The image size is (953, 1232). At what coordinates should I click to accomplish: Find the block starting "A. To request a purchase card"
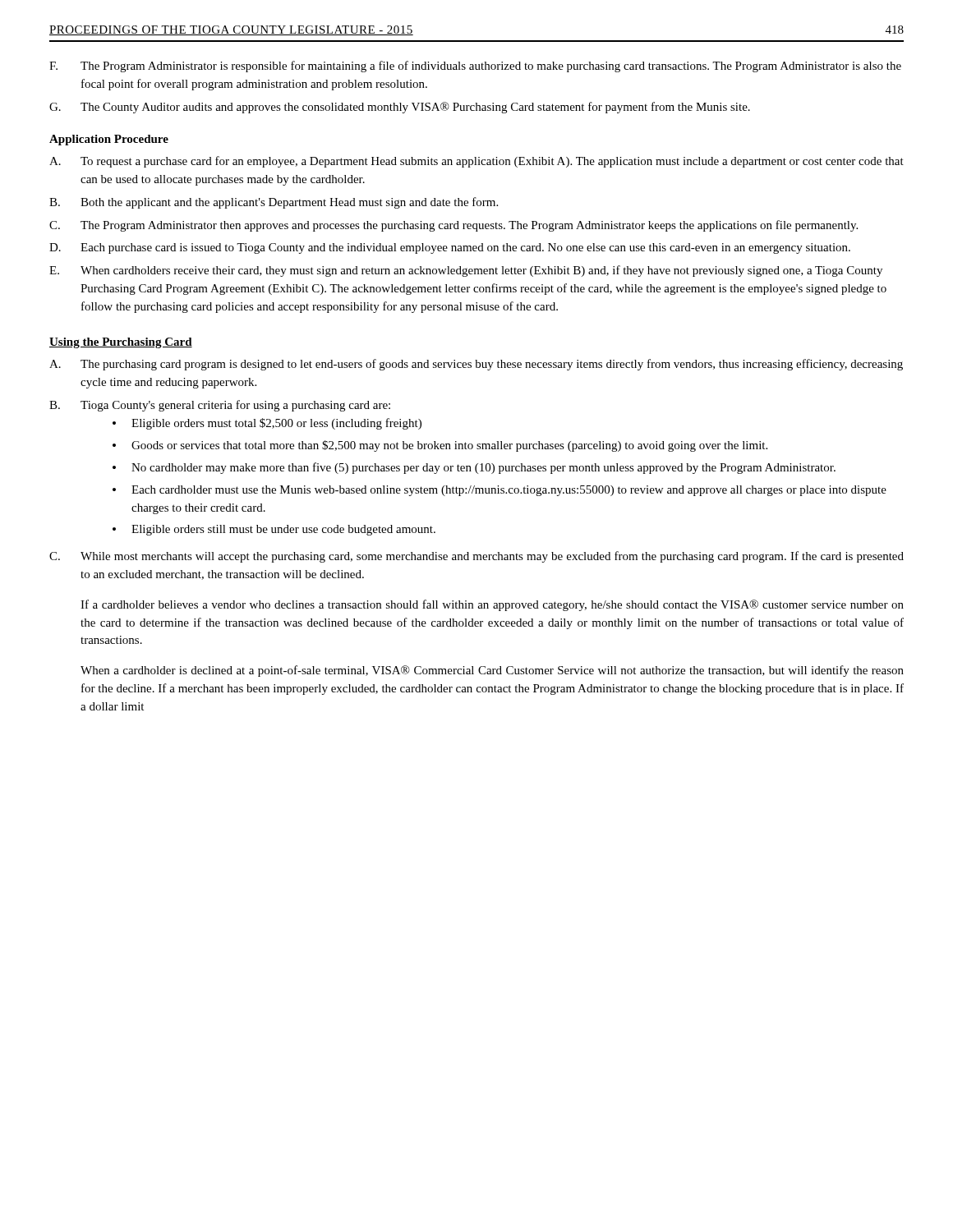tap(476, 171)
